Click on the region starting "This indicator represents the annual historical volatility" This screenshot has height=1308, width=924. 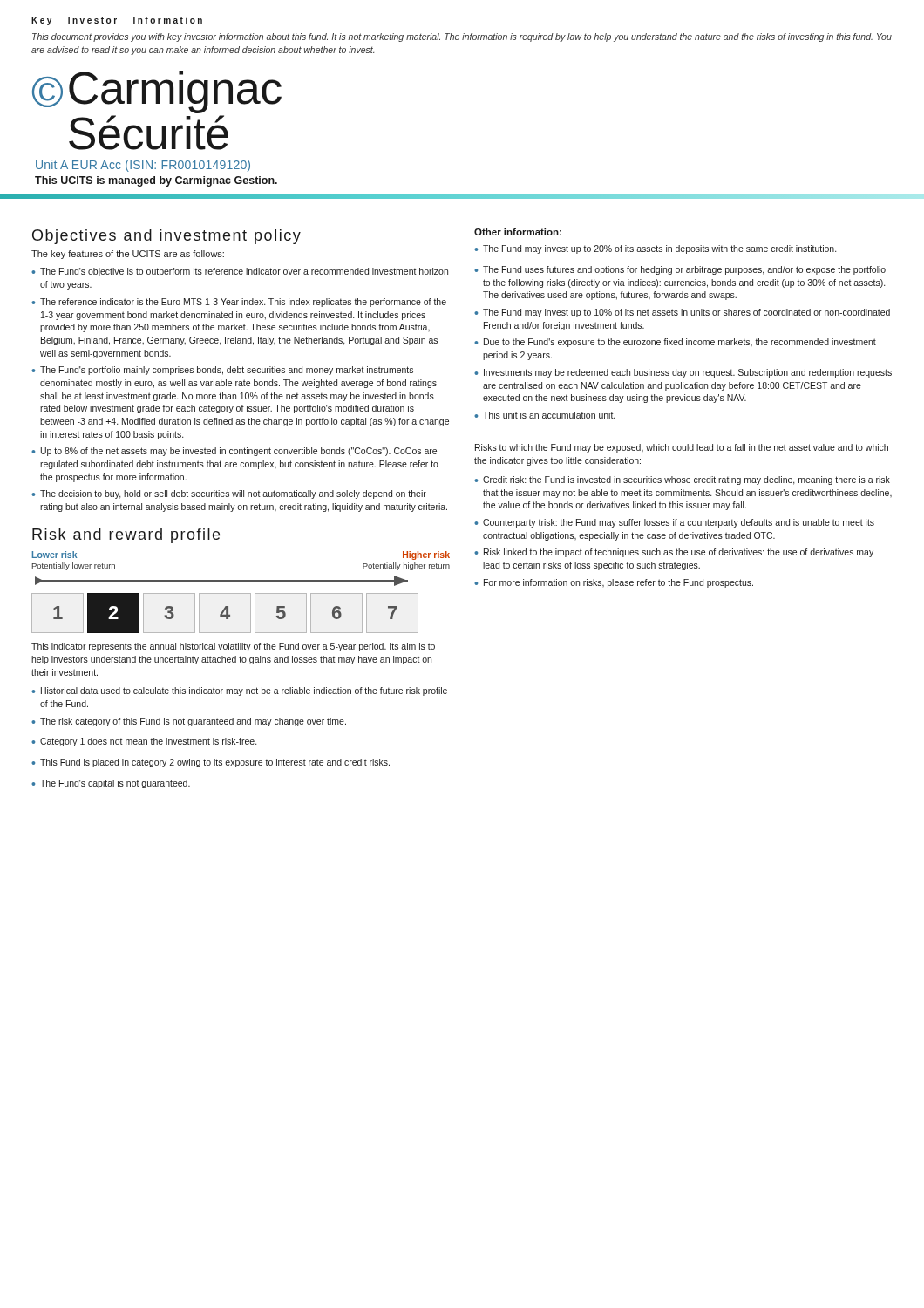(x=233, y=659)
